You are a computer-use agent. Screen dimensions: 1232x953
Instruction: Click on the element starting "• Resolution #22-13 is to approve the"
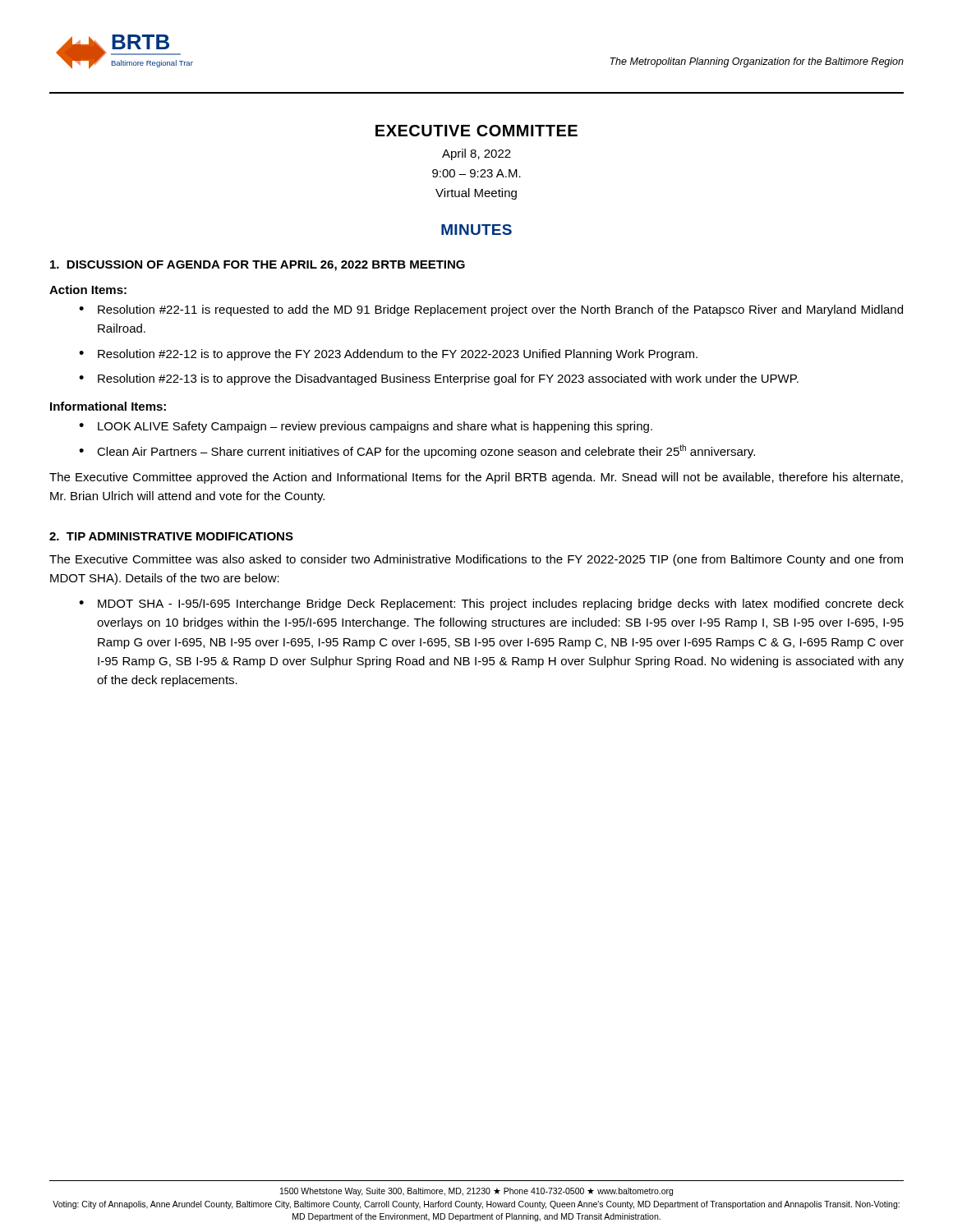pos(491,378)
